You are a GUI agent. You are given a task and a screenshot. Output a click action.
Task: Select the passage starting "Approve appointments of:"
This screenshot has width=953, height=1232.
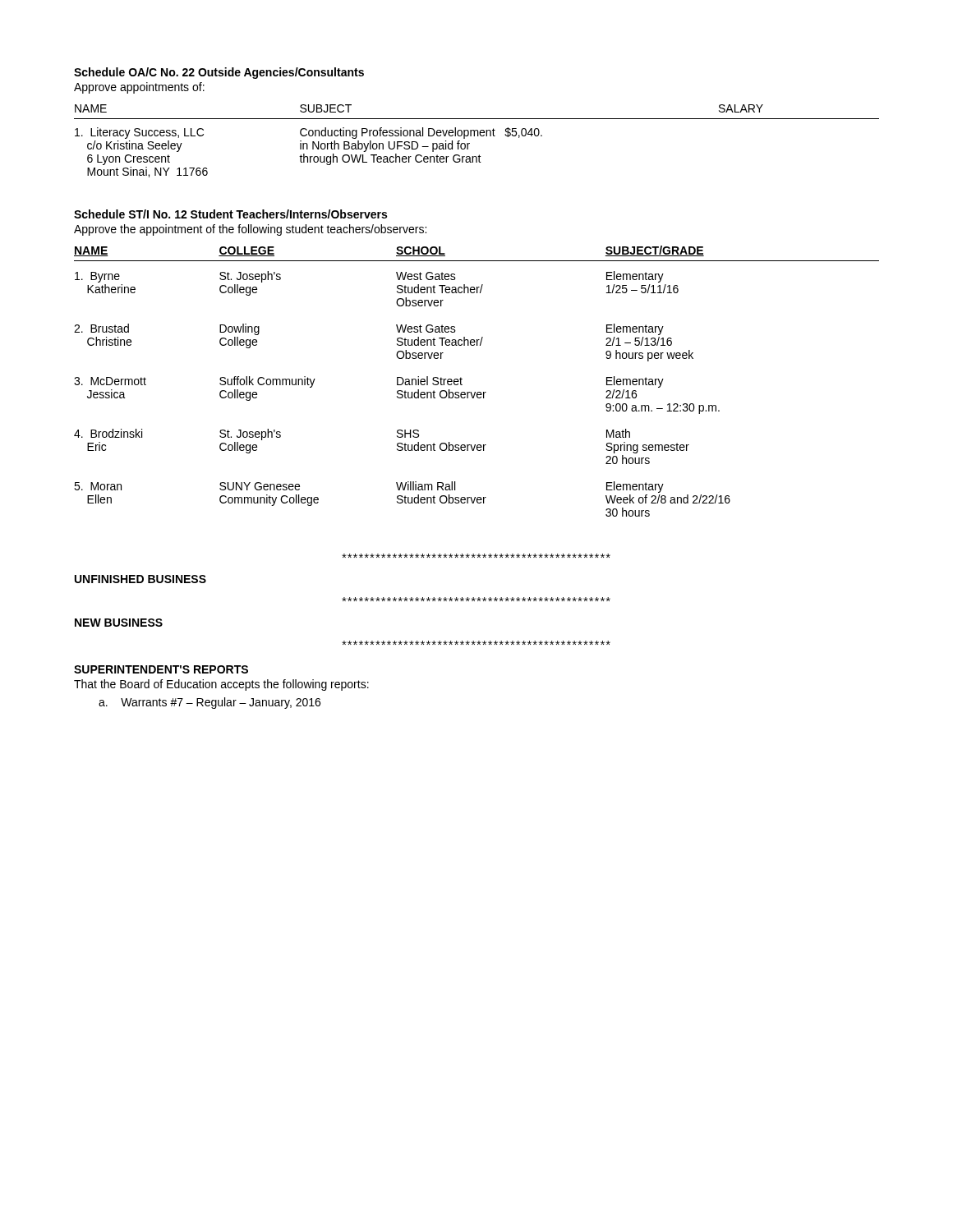coord(139,87)
